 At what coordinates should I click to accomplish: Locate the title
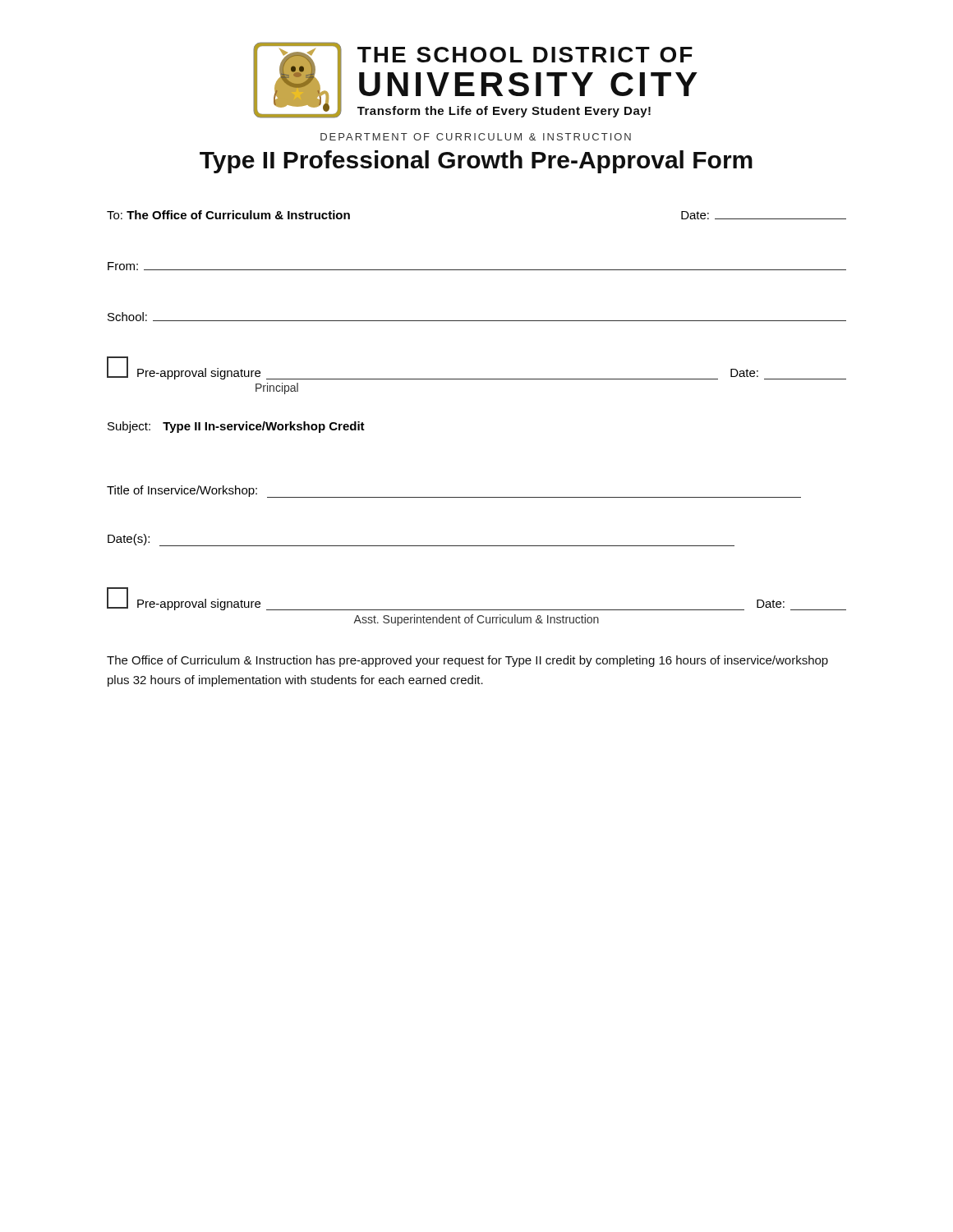(x=476, y=160)
